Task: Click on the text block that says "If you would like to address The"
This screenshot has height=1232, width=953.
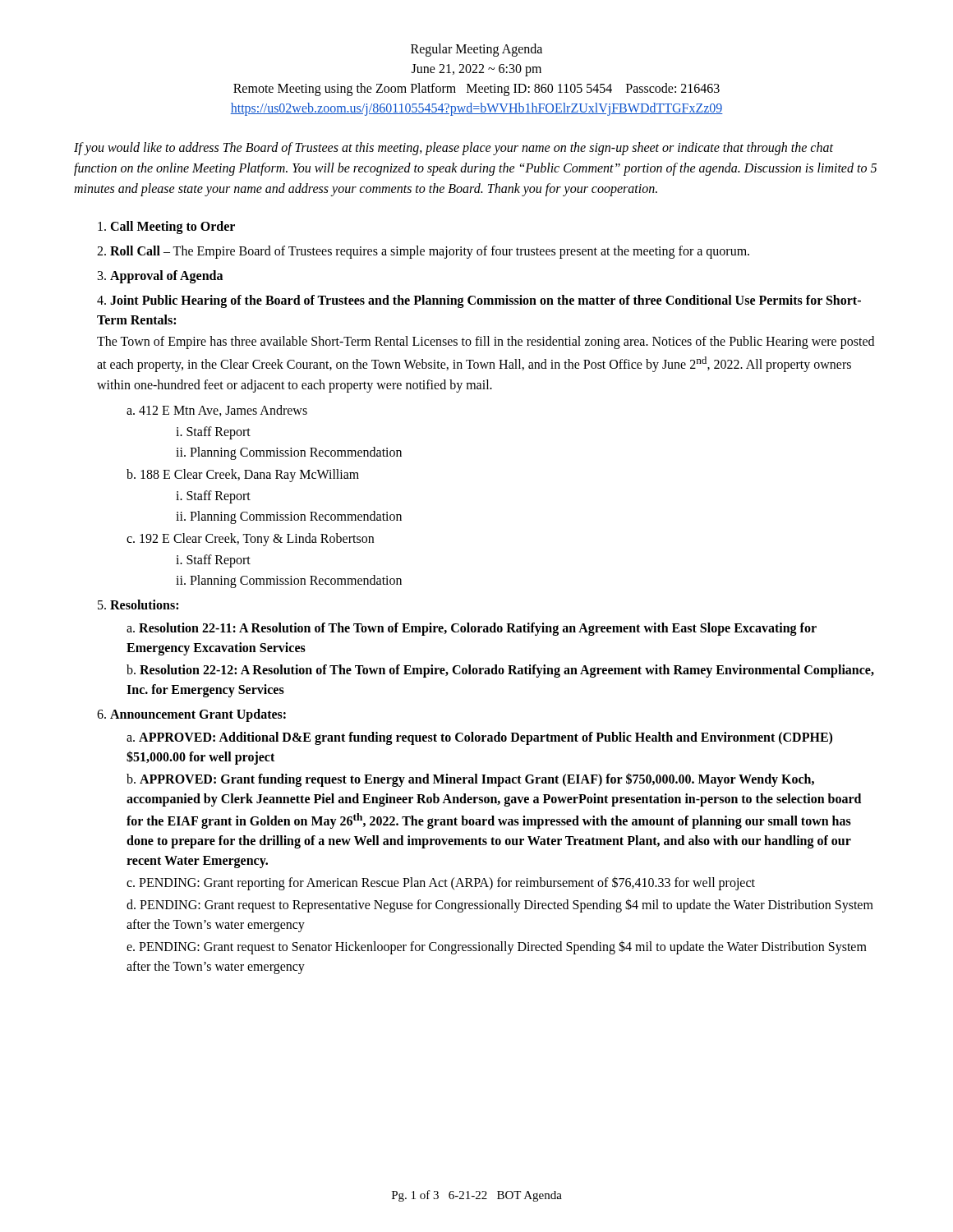Action: [475, 168]
